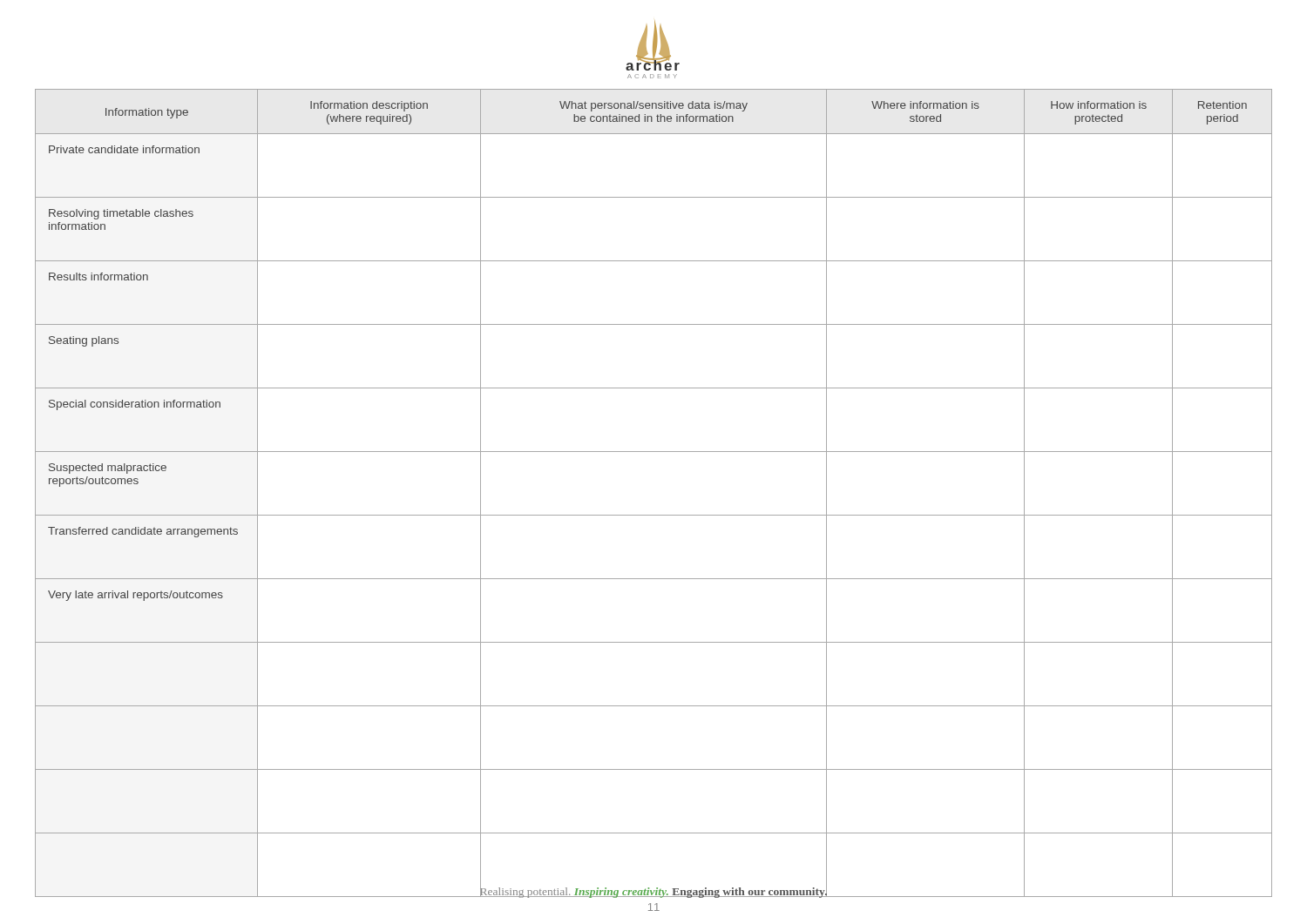Select a table
1307x924 pixels.
[654, 493]
